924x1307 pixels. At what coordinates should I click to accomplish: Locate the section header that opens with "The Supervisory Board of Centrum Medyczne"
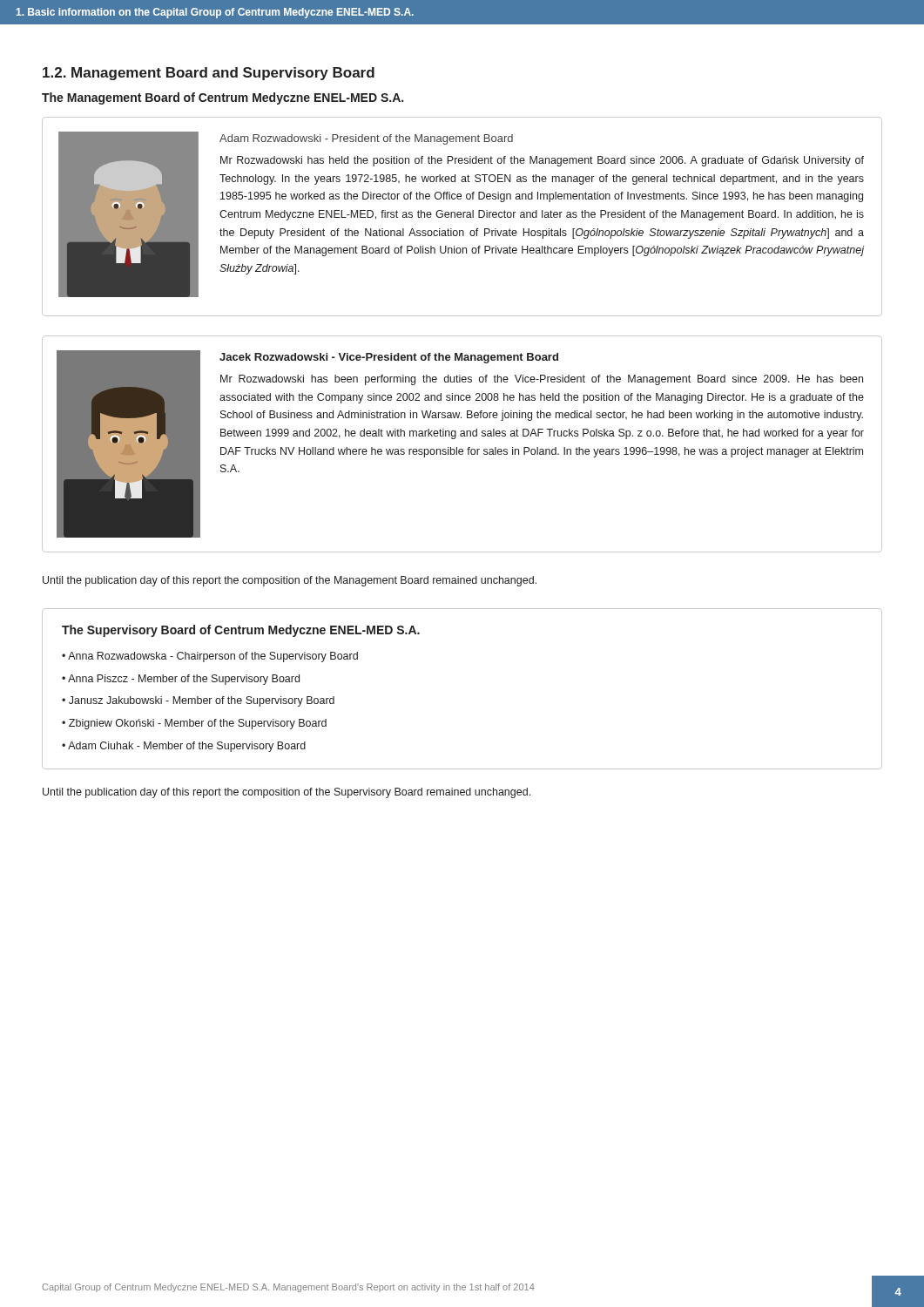241,630
